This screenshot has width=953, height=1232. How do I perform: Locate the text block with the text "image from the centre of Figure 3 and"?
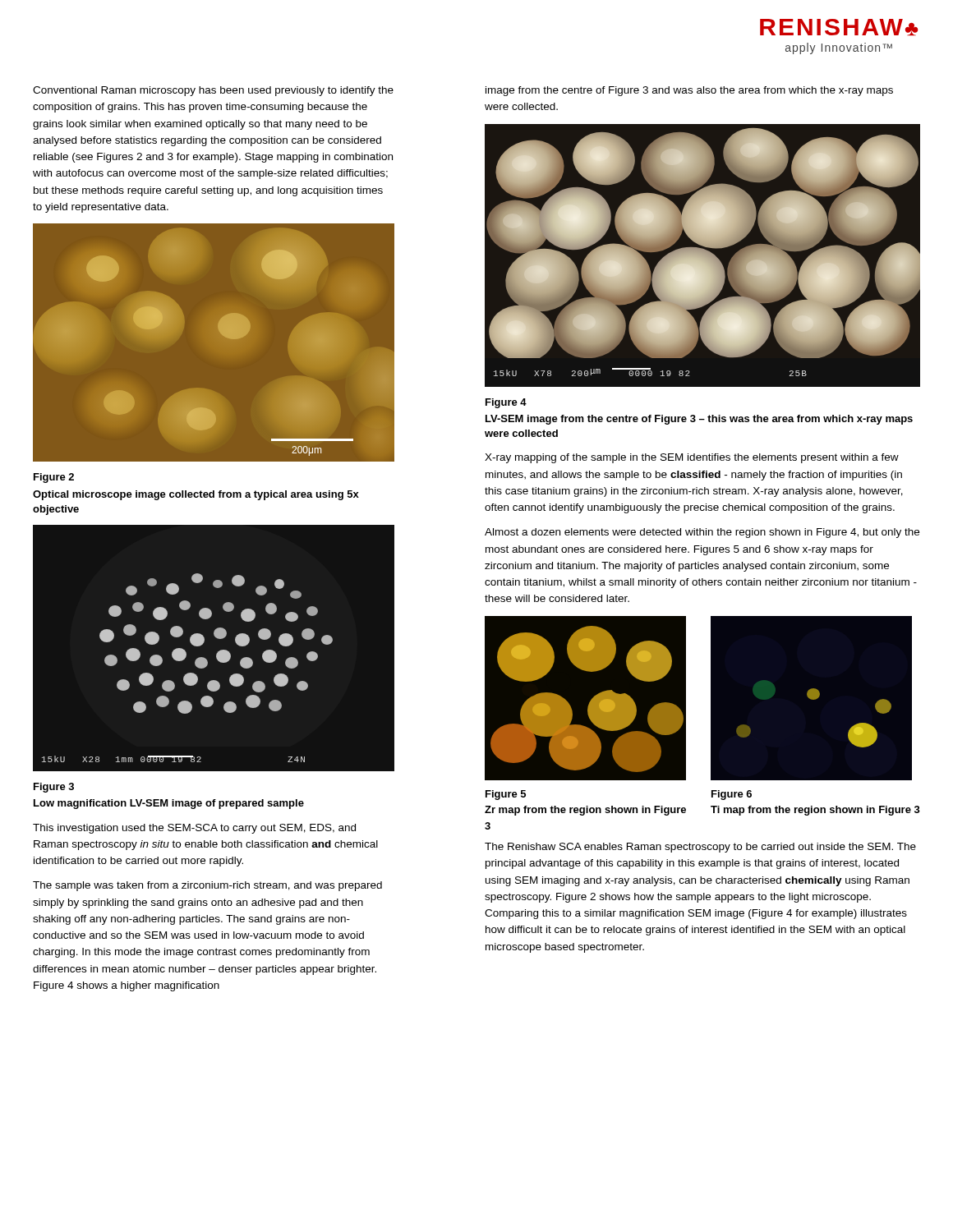pos(702,99)
